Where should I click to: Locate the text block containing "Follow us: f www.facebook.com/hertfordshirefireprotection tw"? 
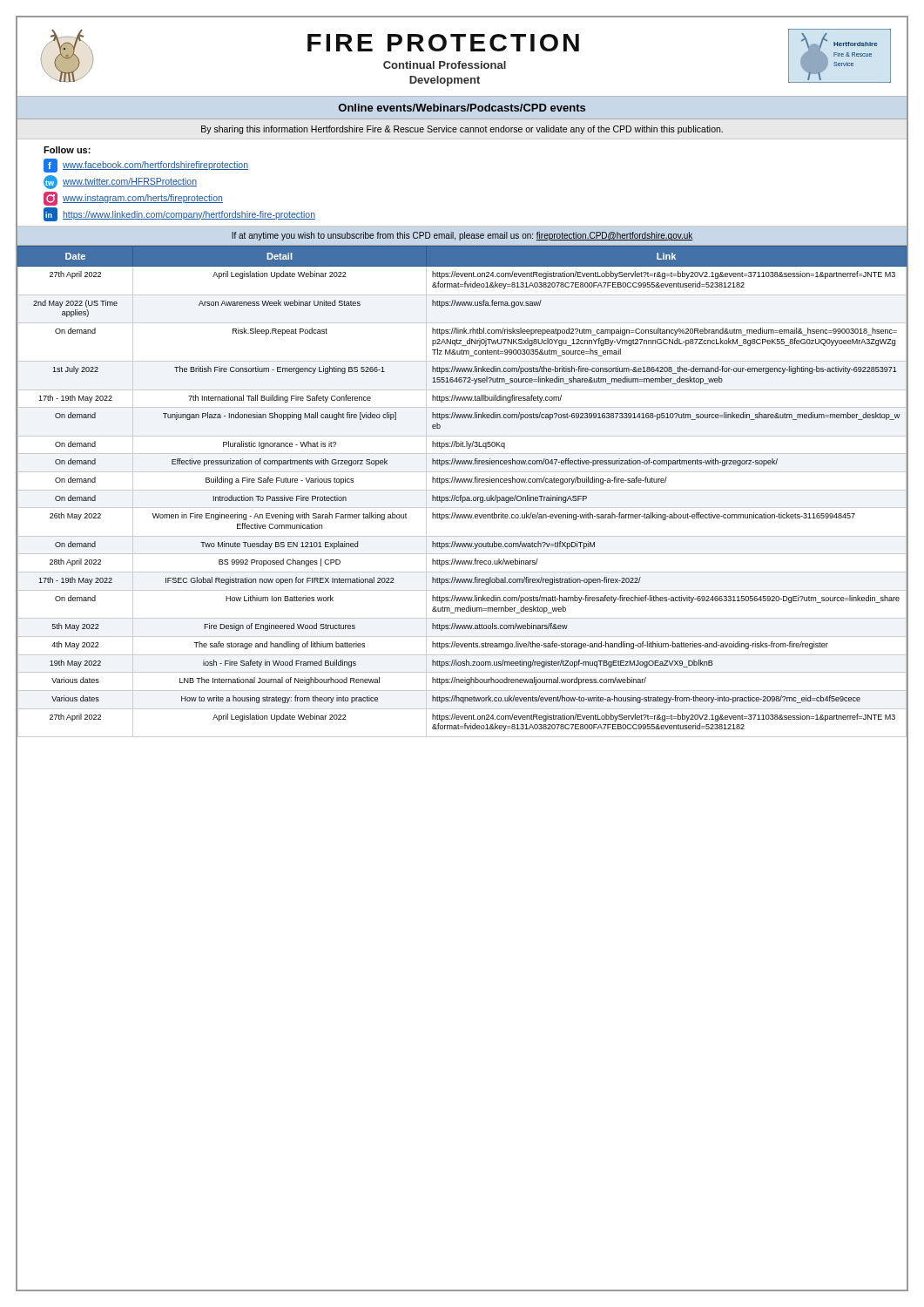click(67, 150)
